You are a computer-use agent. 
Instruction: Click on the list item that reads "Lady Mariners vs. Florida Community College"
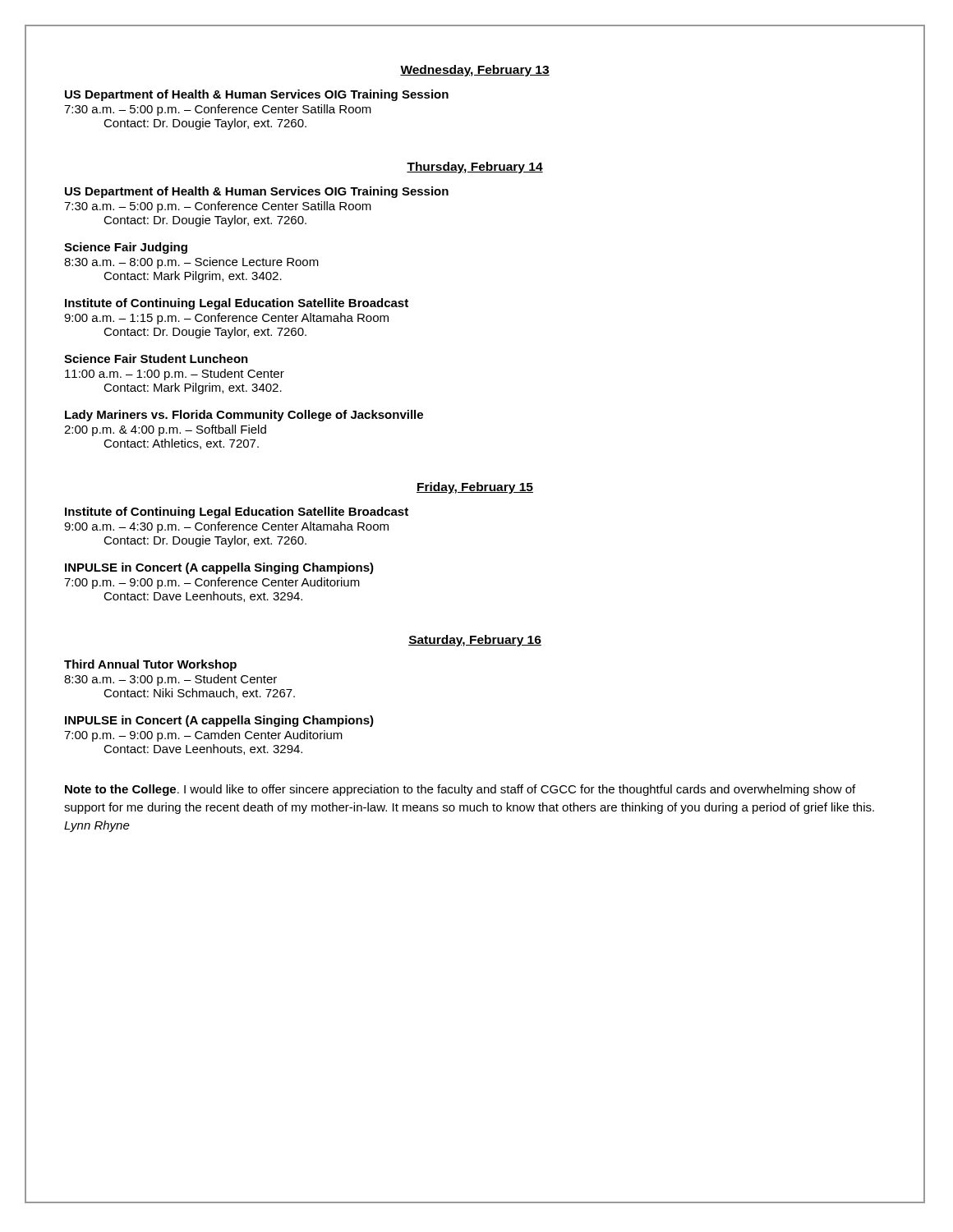pyautogui.click(x=244, y=416)
